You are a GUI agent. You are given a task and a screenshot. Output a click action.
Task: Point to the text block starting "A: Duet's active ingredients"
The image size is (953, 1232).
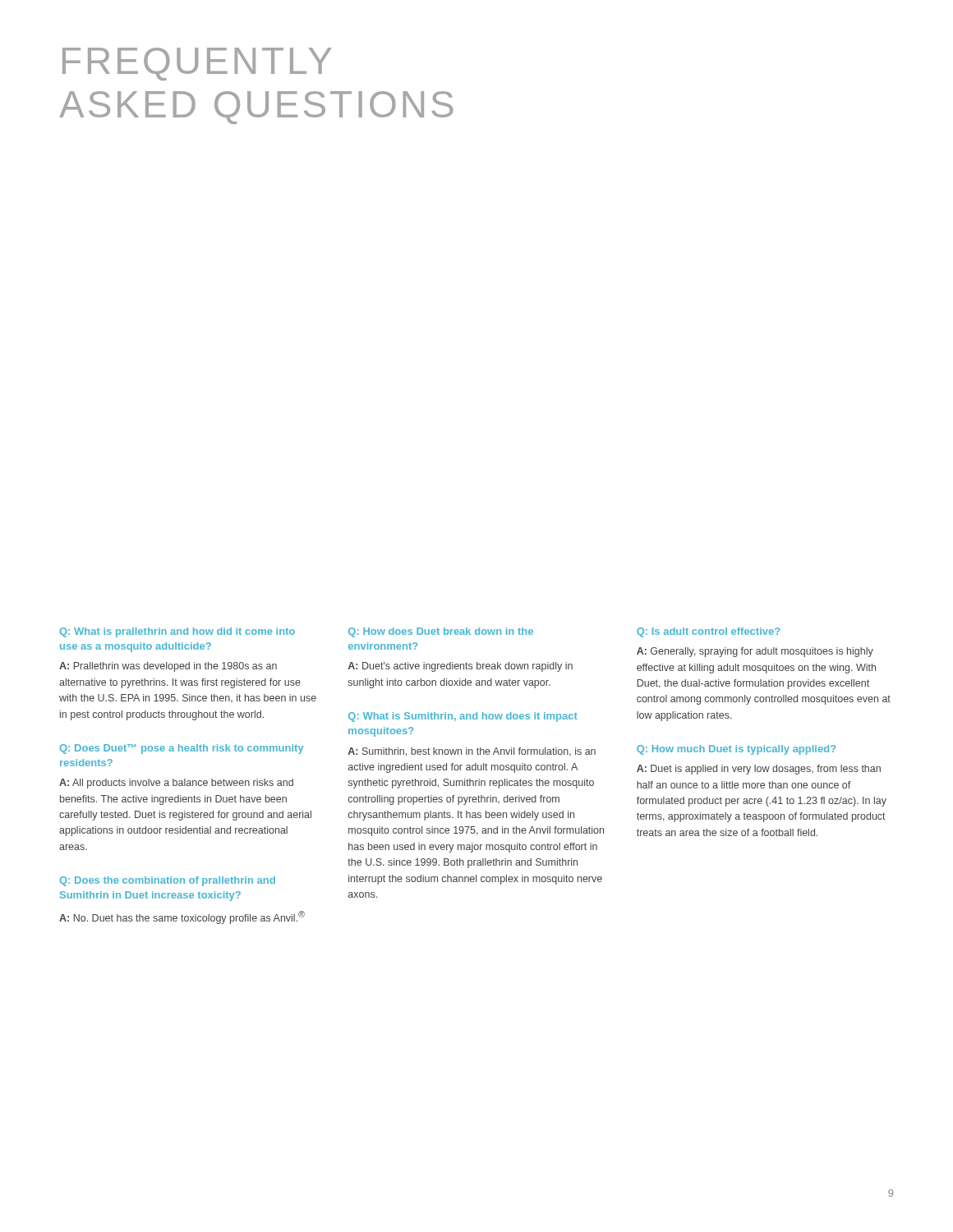coord(460,674)
